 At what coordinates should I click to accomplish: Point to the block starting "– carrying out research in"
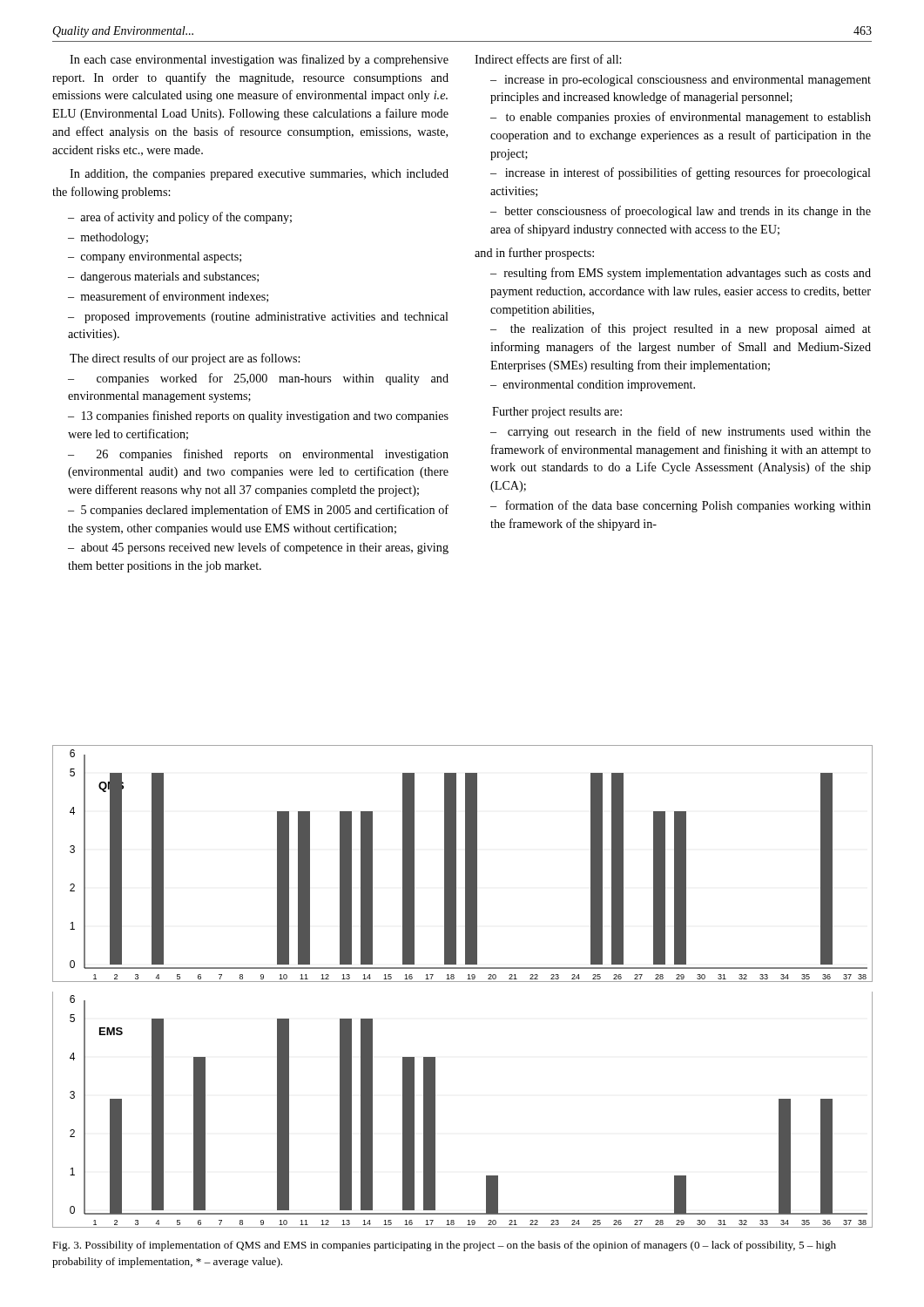pos(681,458)
